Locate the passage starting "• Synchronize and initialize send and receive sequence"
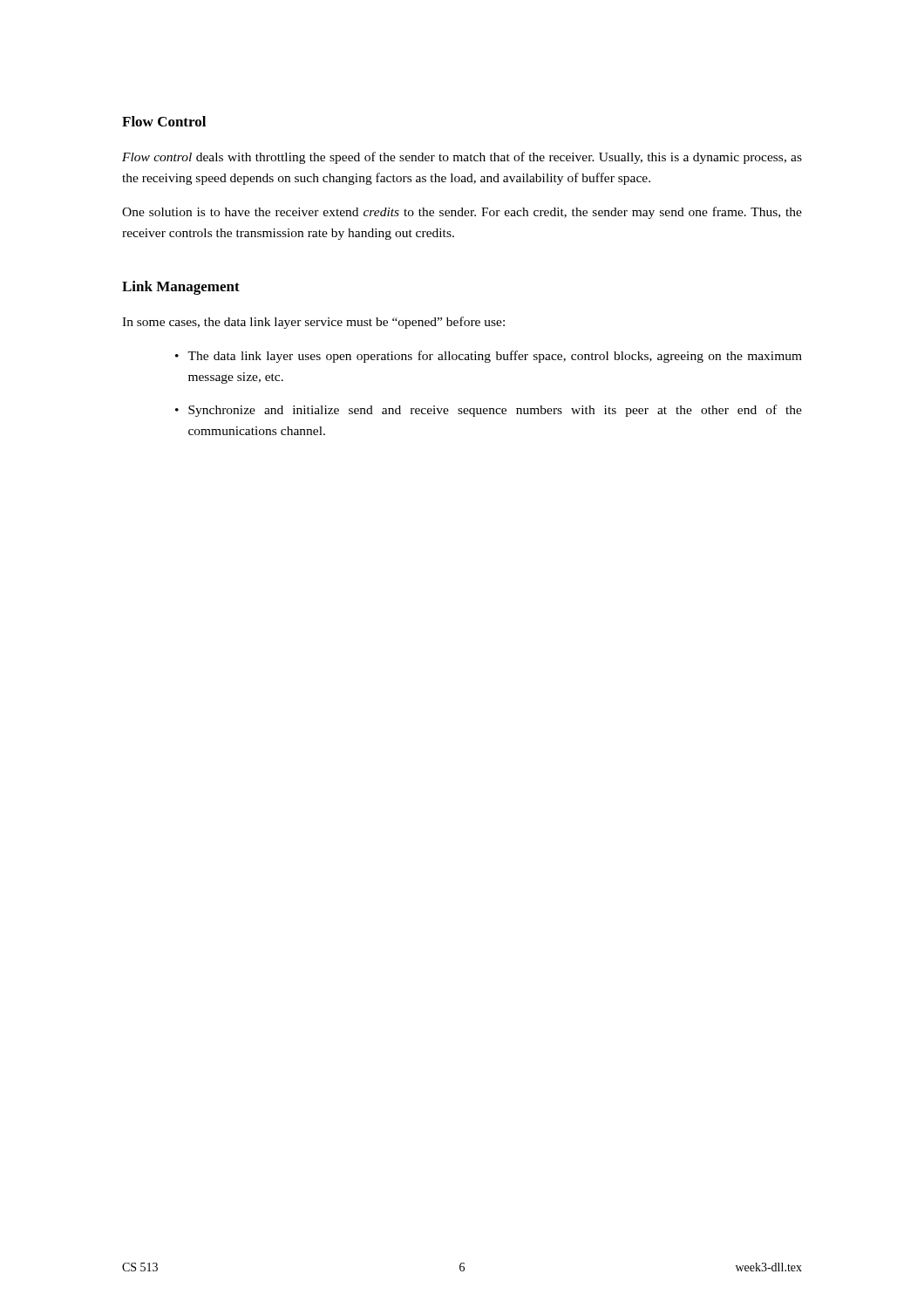Screen dimensions: 1308x924 (x=488, y=420)
